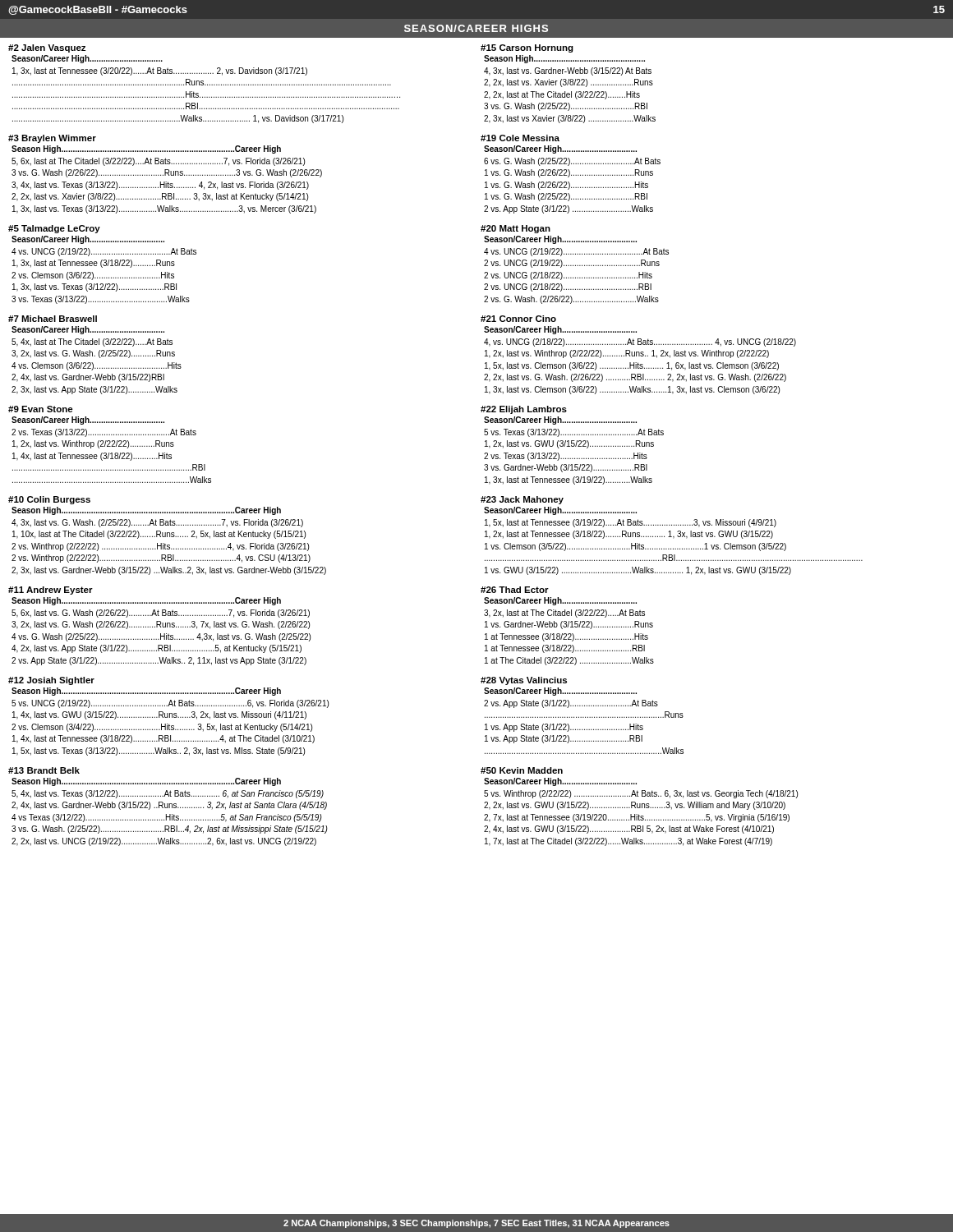Viewport: 953px width, 1232px height.
Task: Where is the passage that starts "9 Evan Stone"?
Action: click(41, 409)
